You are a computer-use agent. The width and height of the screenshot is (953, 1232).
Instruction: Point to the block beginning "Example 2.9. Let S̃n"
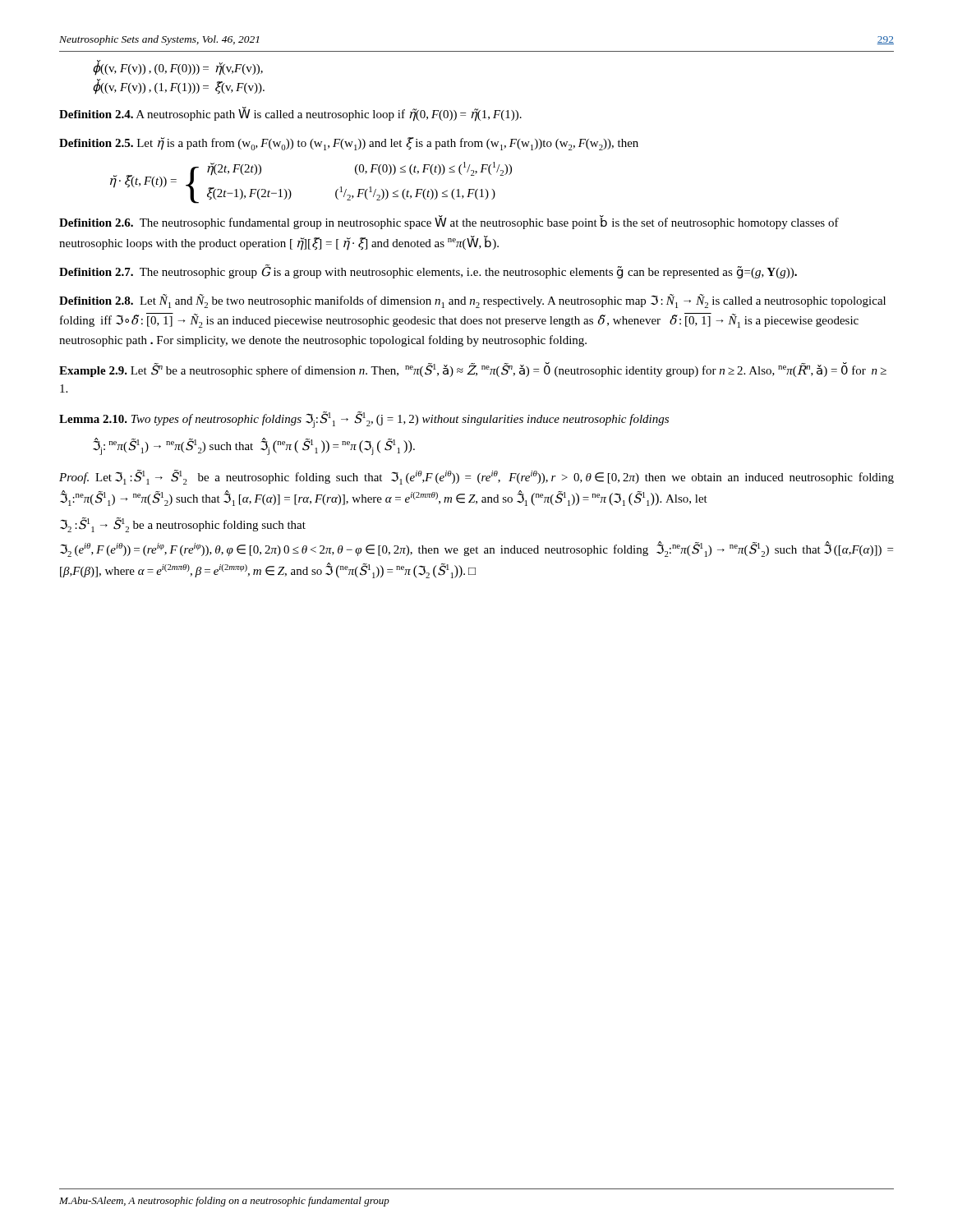474,378
